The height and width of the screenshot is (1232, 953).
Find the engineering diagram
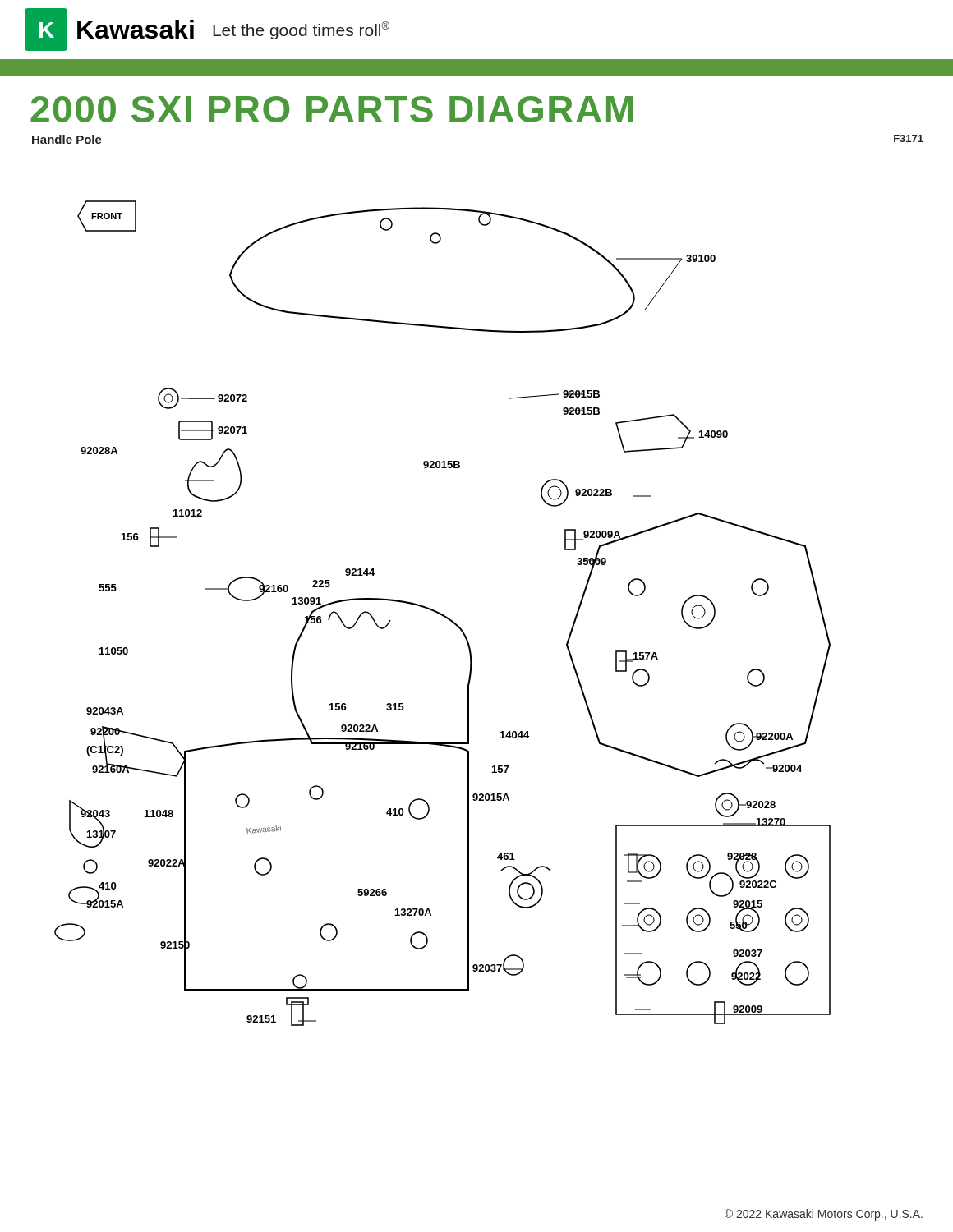tap(476, 628)
